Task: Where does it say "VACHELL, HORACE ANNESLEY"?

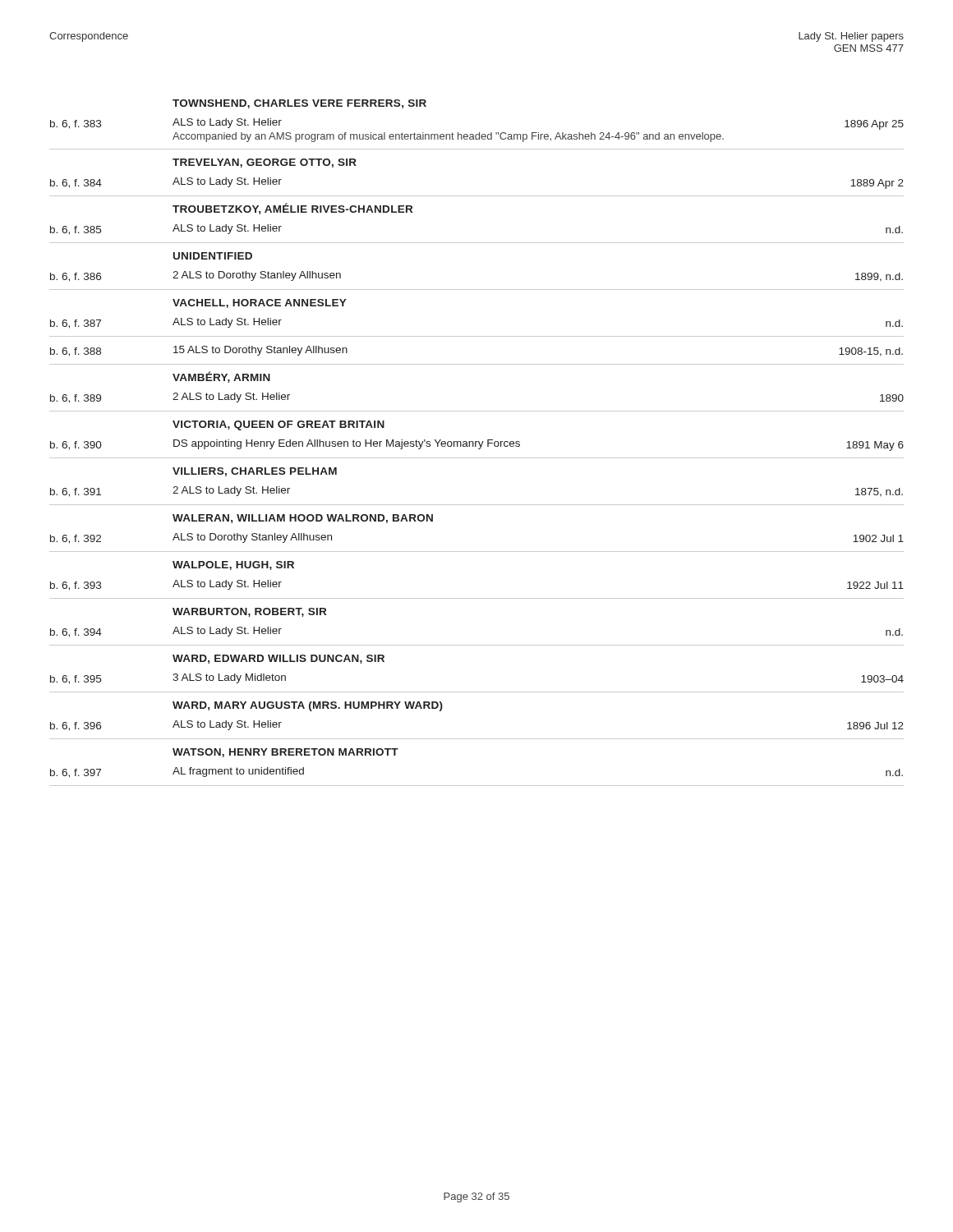Action: pos(260,303)
